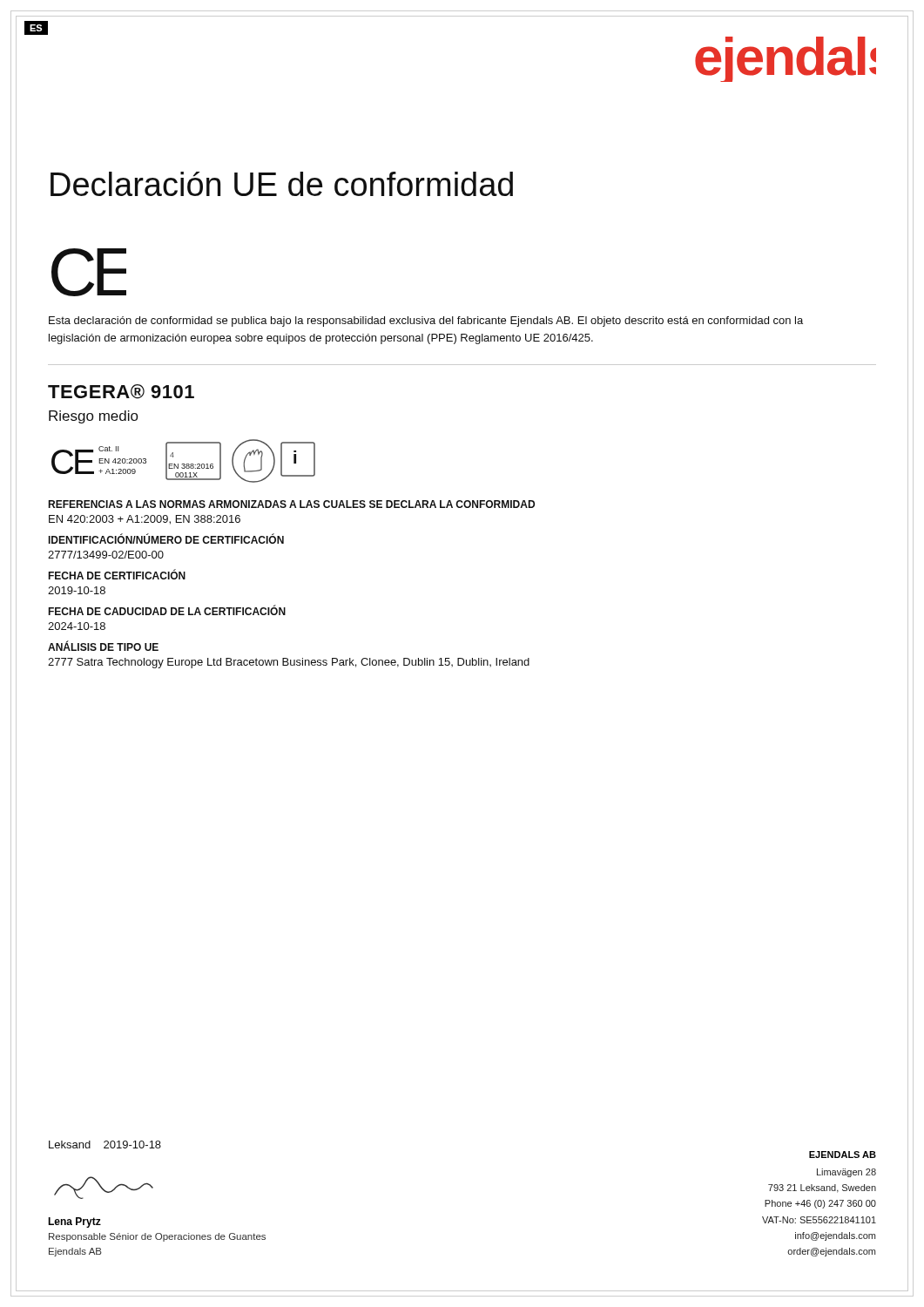Select the title that reads "Declaración UE de conformidad"

(281, 185)
